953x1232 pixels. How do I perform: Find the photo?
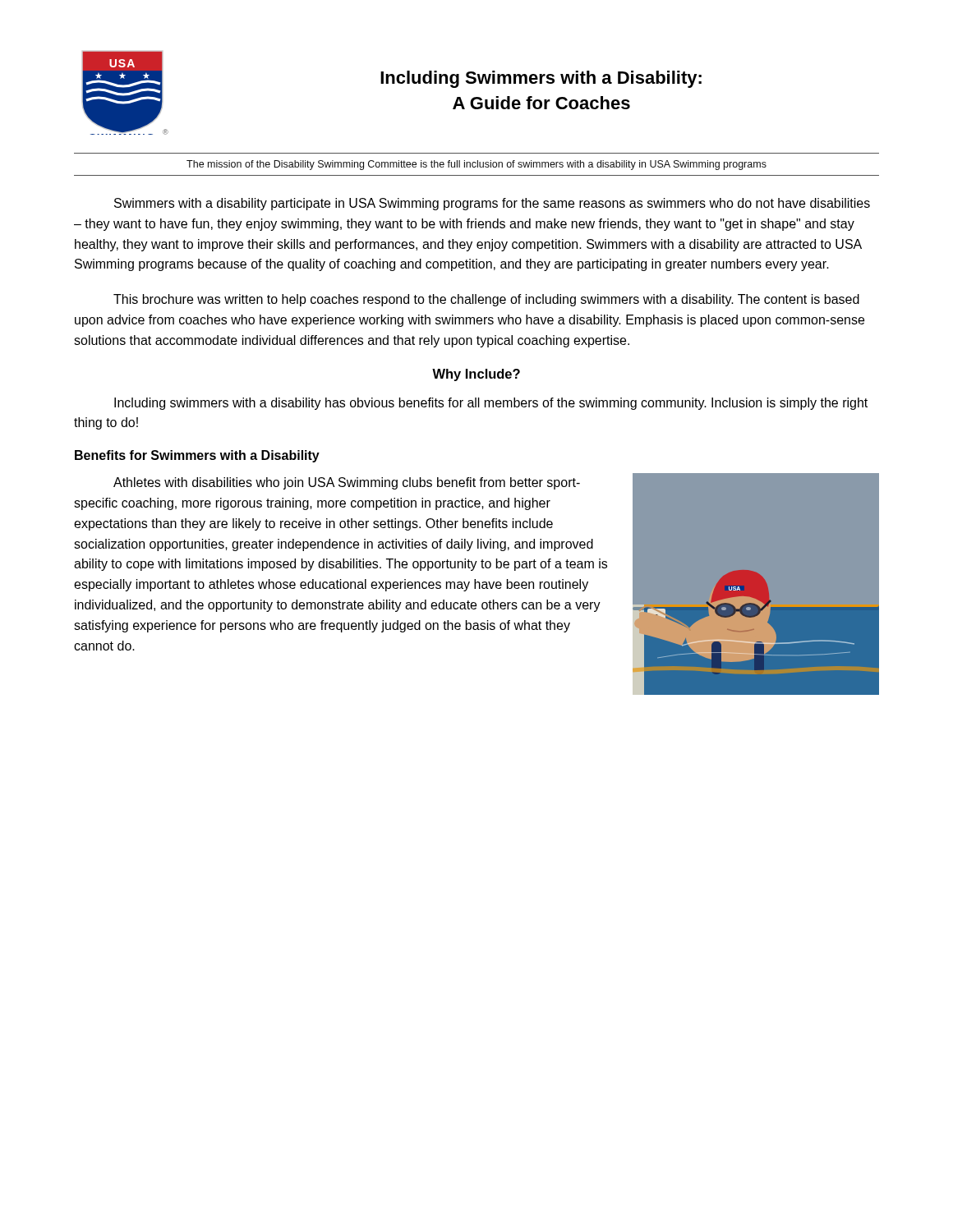[x=756, y=584]
